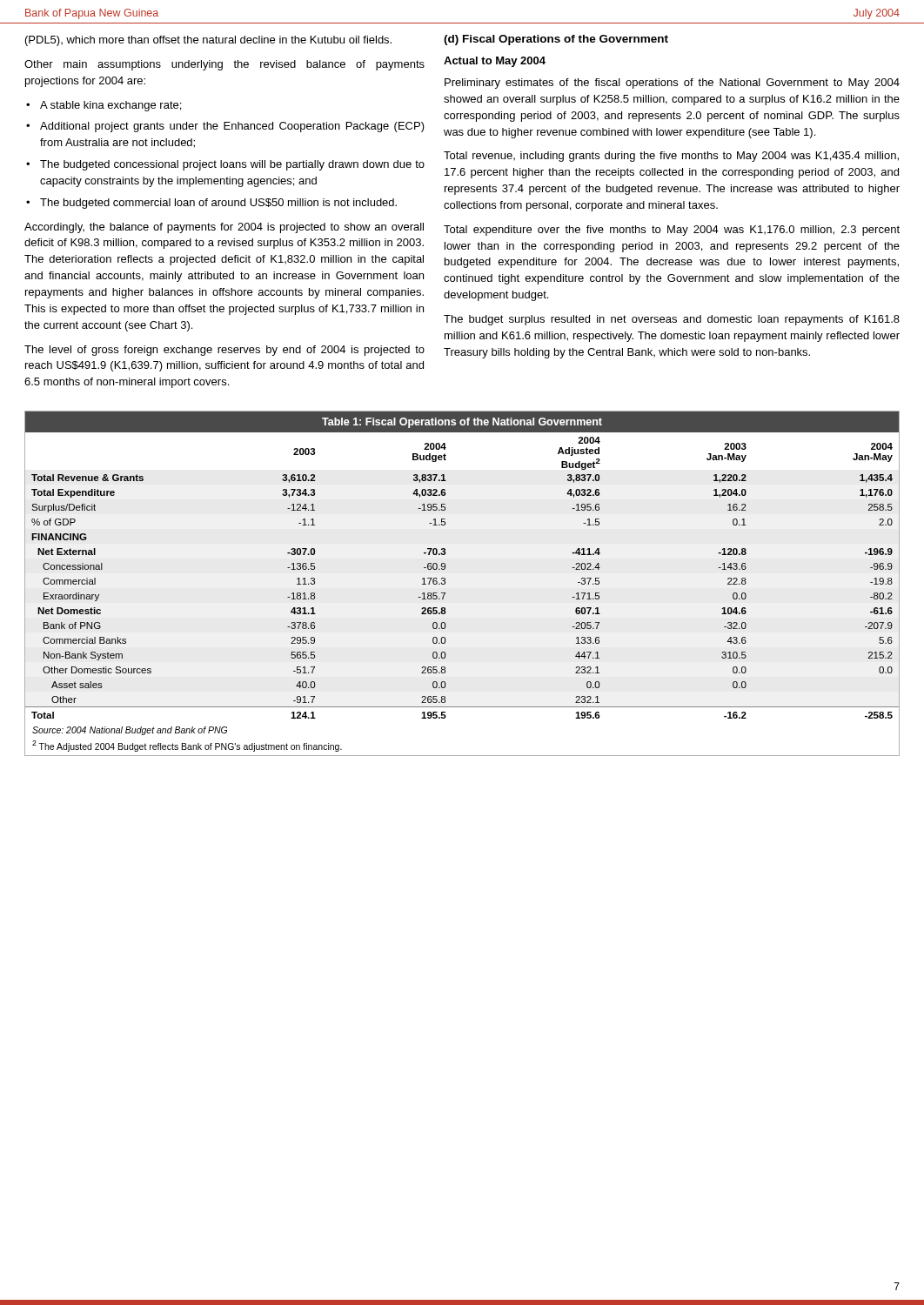The image size is (924, 1305).
Task: Find the table that mentions "Commercial Banks"
Action: pyautogui.click(x=462, y=583)
